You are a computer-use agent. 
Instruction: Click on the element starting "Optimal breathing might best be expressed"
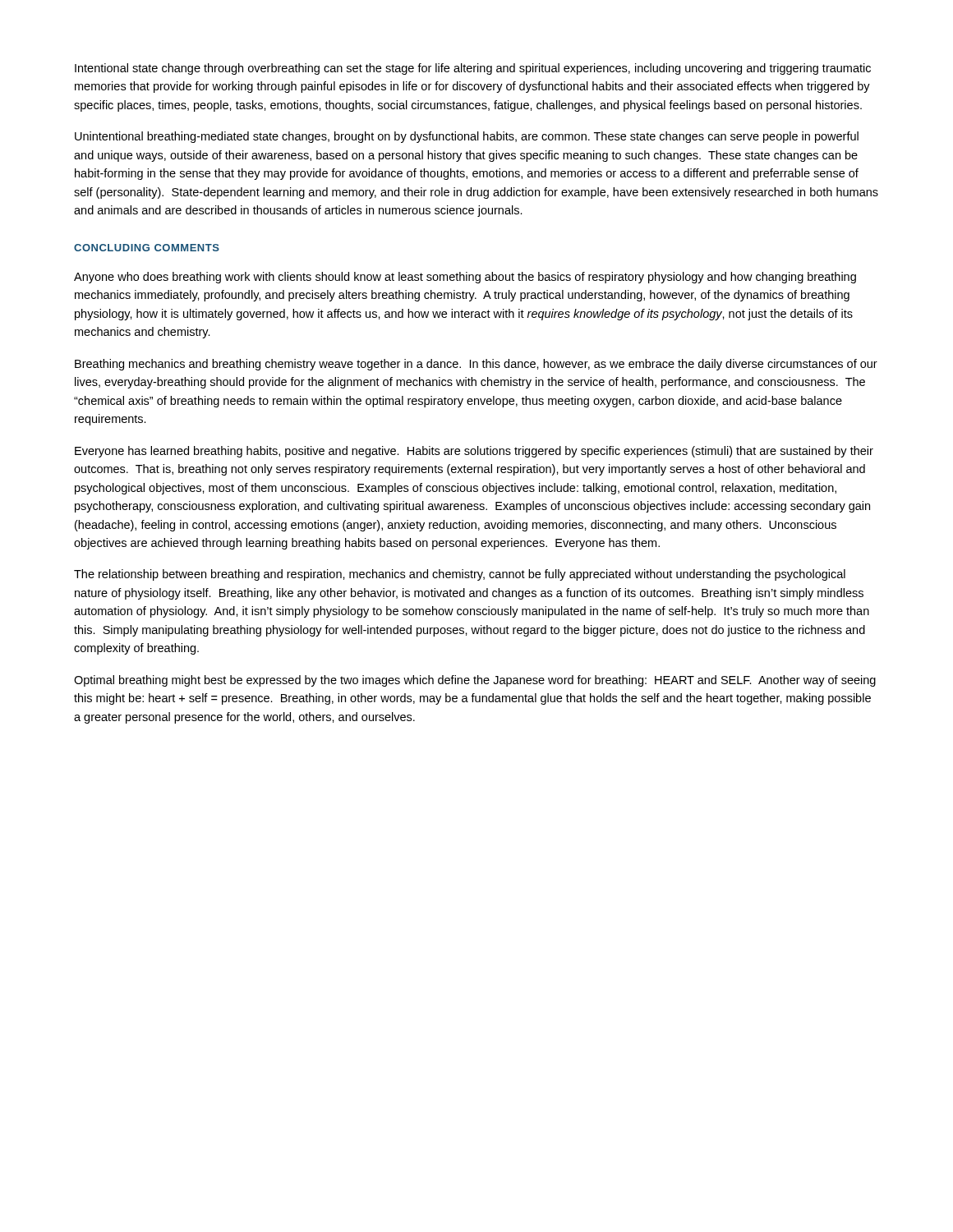475,698
